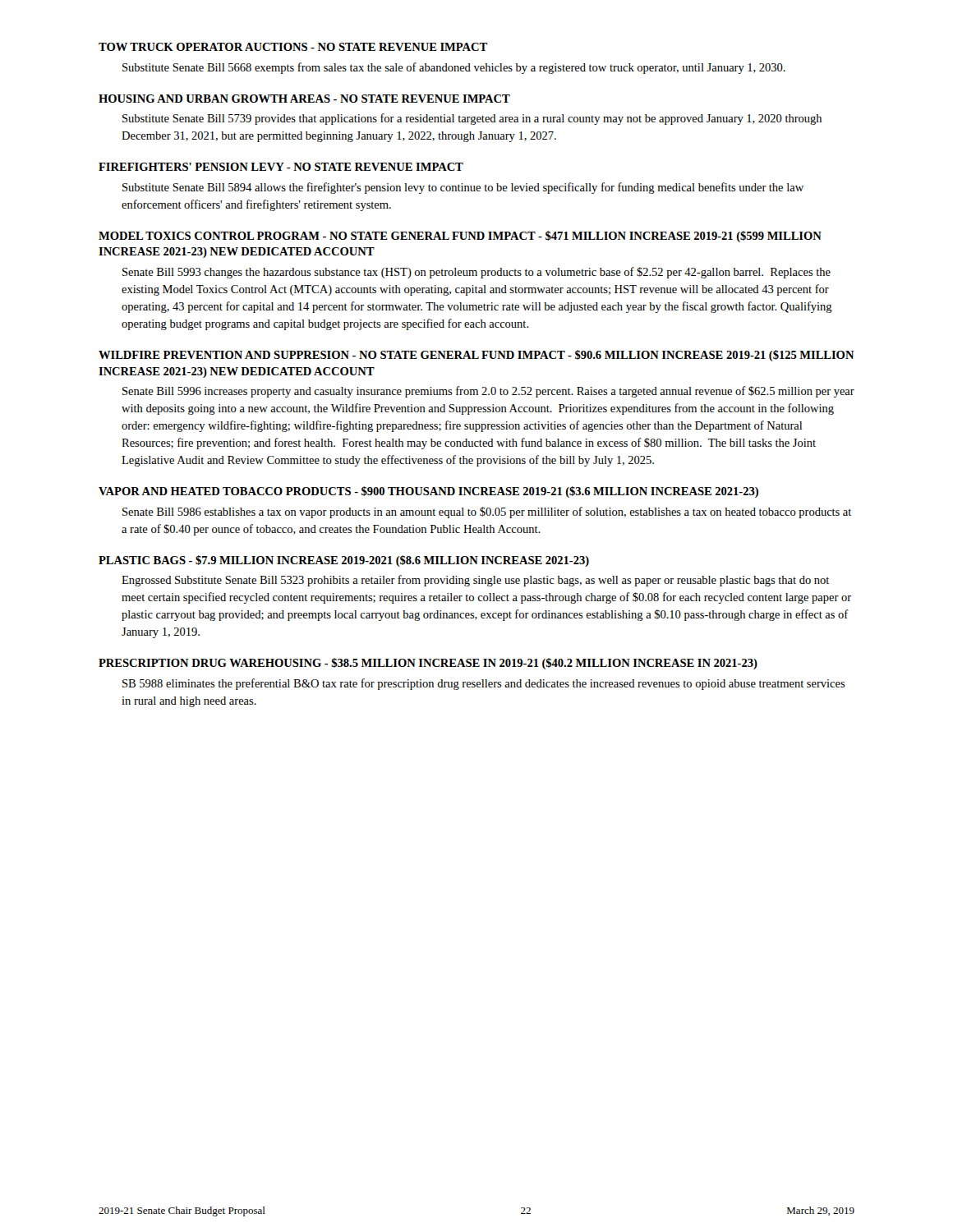Find the text block containing "Substitute Senate Bill 5894 allows the firefighter's pension"
953x1232 pixels.
(463, 196)
